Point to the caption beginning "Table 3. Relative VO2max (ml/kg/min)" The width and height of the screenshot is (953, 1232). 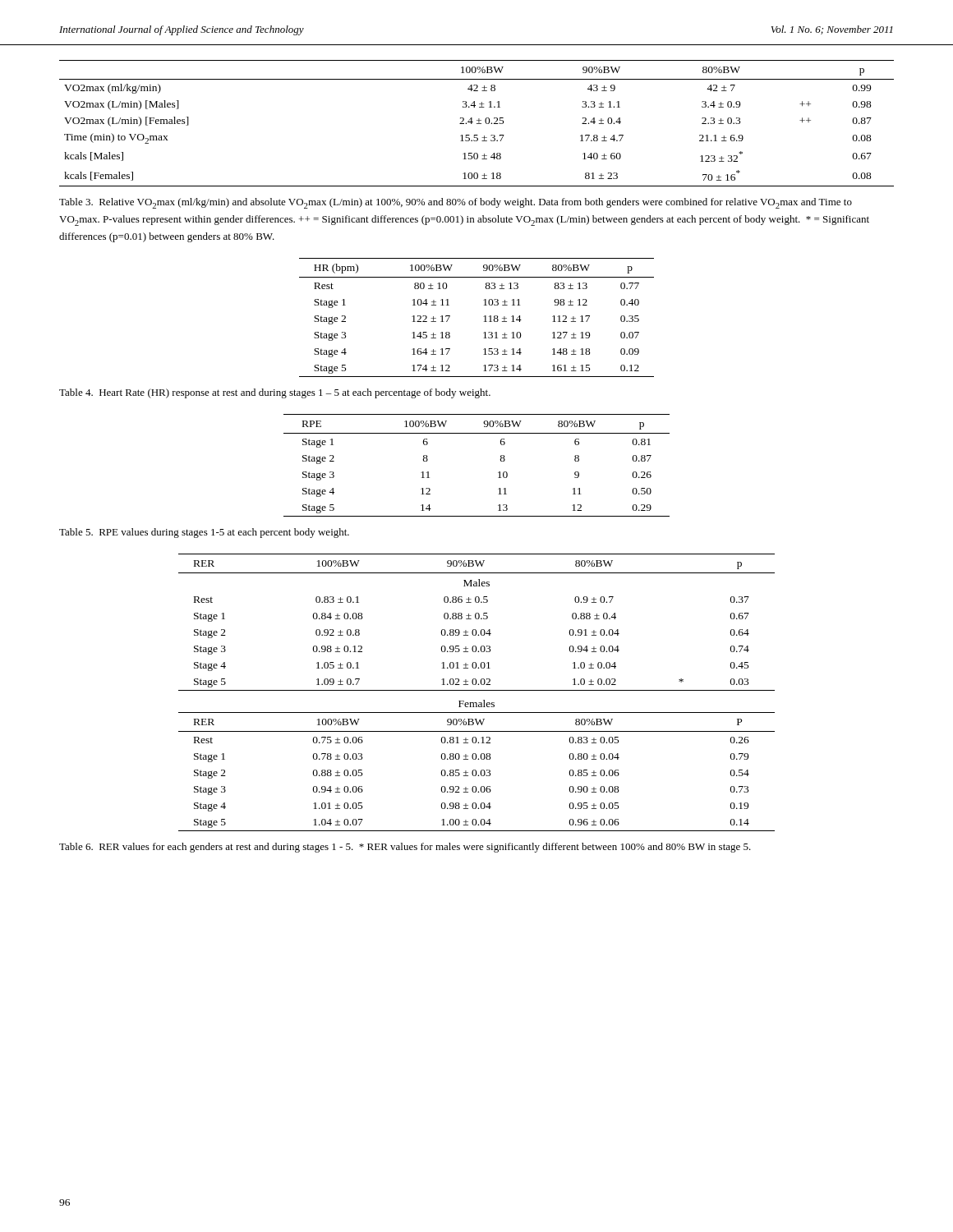point(464,219)
